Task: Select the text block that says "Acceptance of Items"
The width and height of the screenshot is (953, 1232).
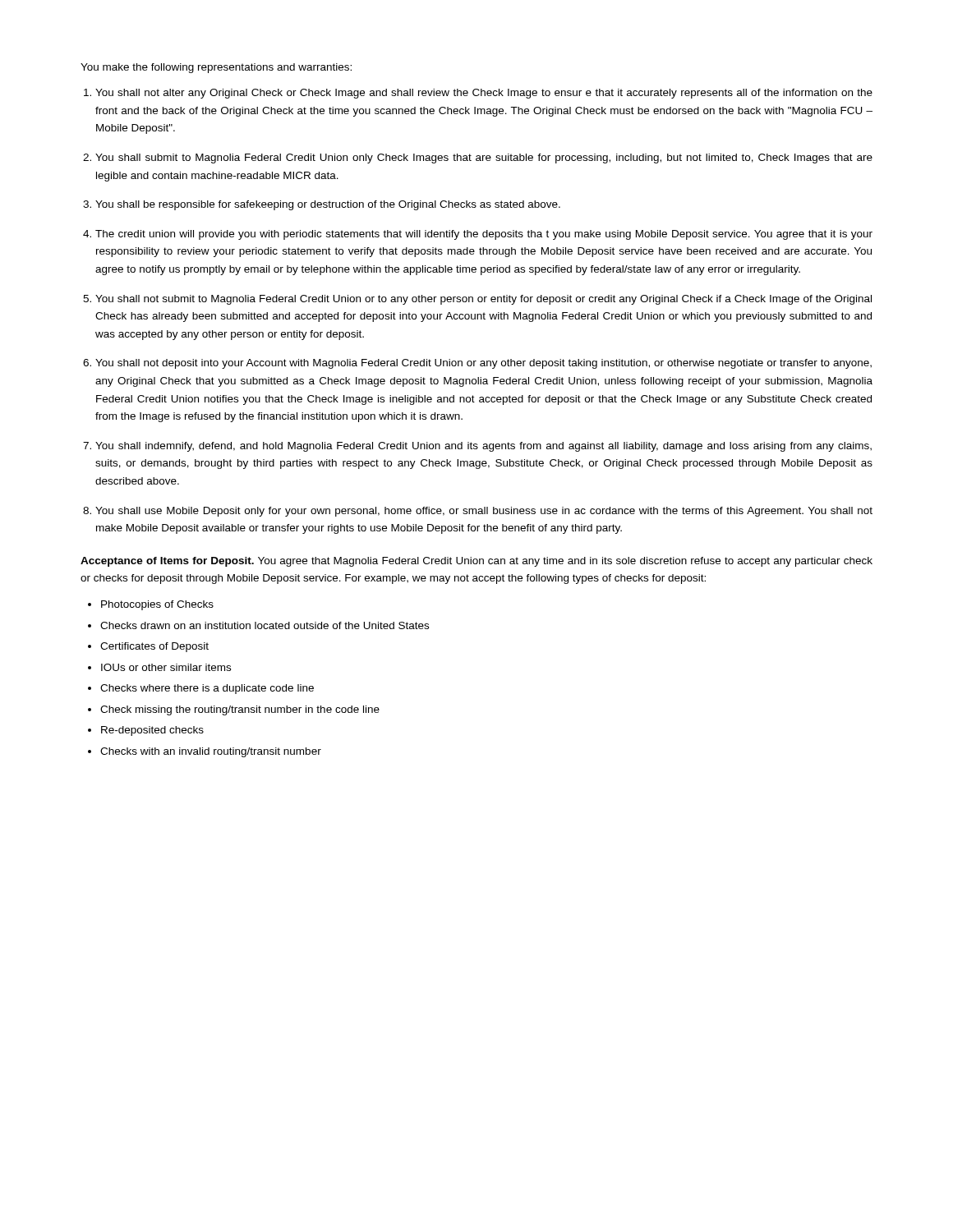Action: (x=476, y=569)
